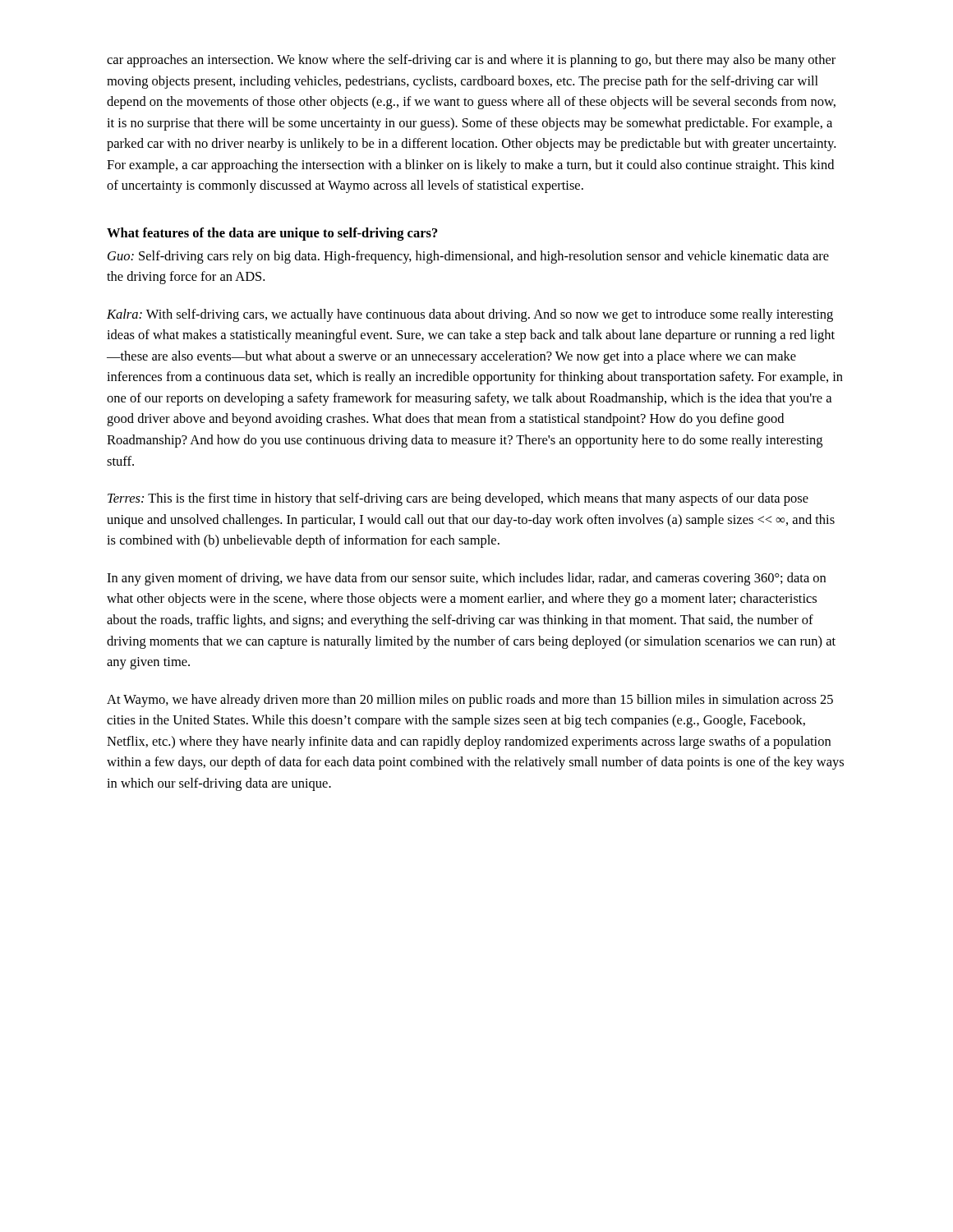This screenshot has width=953, height=1232.
Task: Click on the region starting "At Waymo, we have already"
Action: pos(476,741)
